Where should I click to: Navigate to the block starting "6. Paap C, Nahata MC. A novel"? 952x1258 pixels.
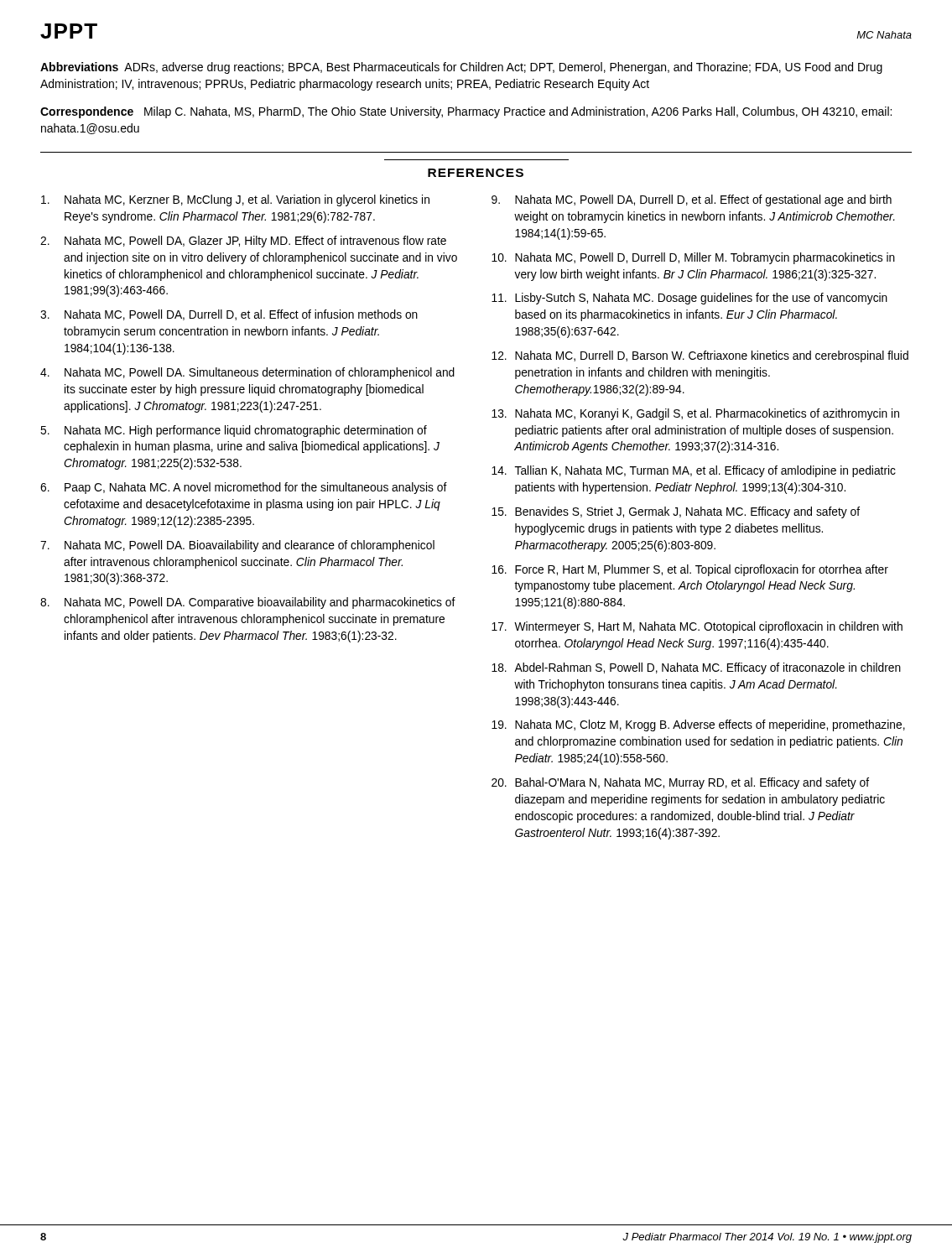click(251, 505)
